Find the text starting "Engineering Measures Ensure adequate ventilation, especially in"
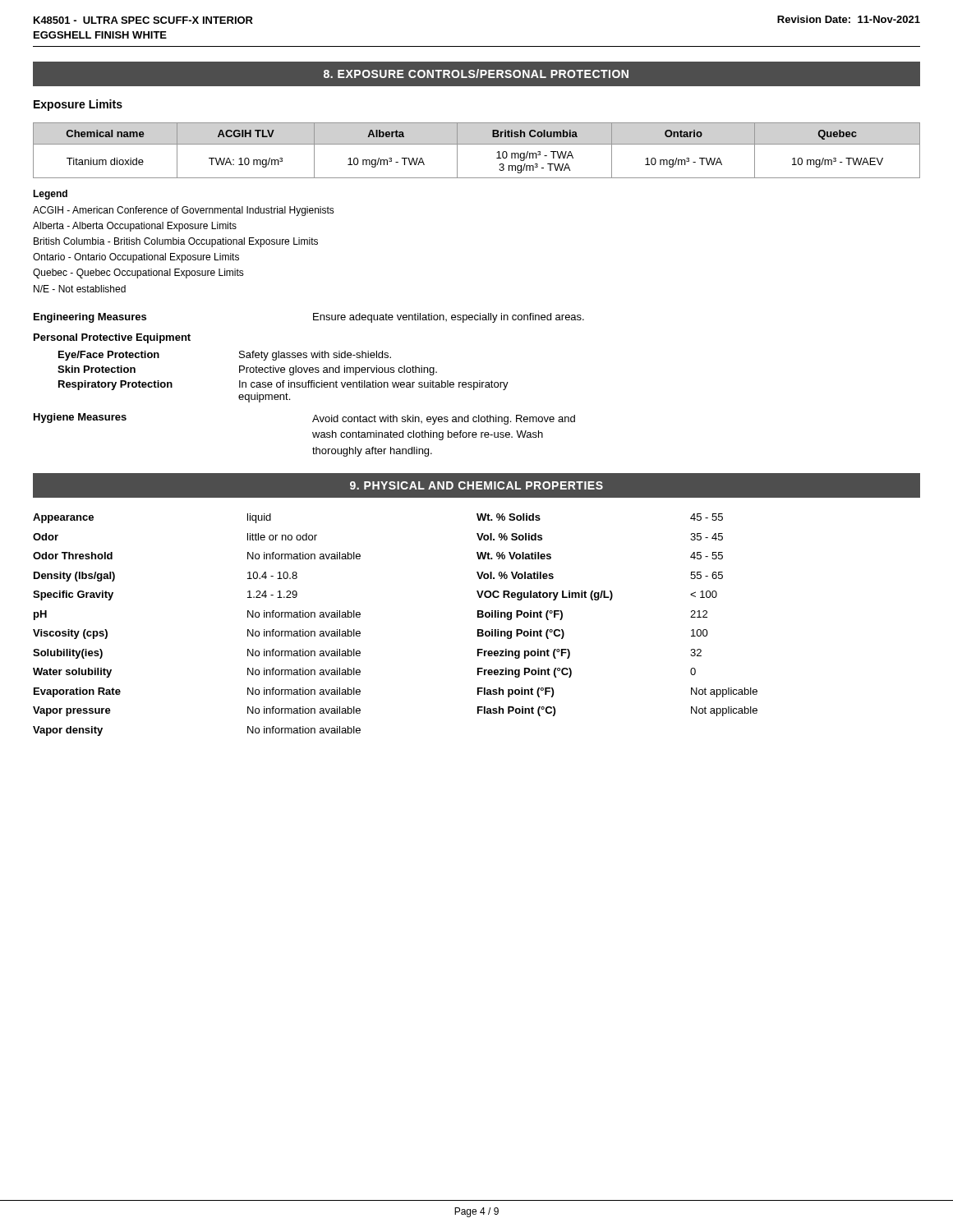953x1232 pixels. coord(309,316)
